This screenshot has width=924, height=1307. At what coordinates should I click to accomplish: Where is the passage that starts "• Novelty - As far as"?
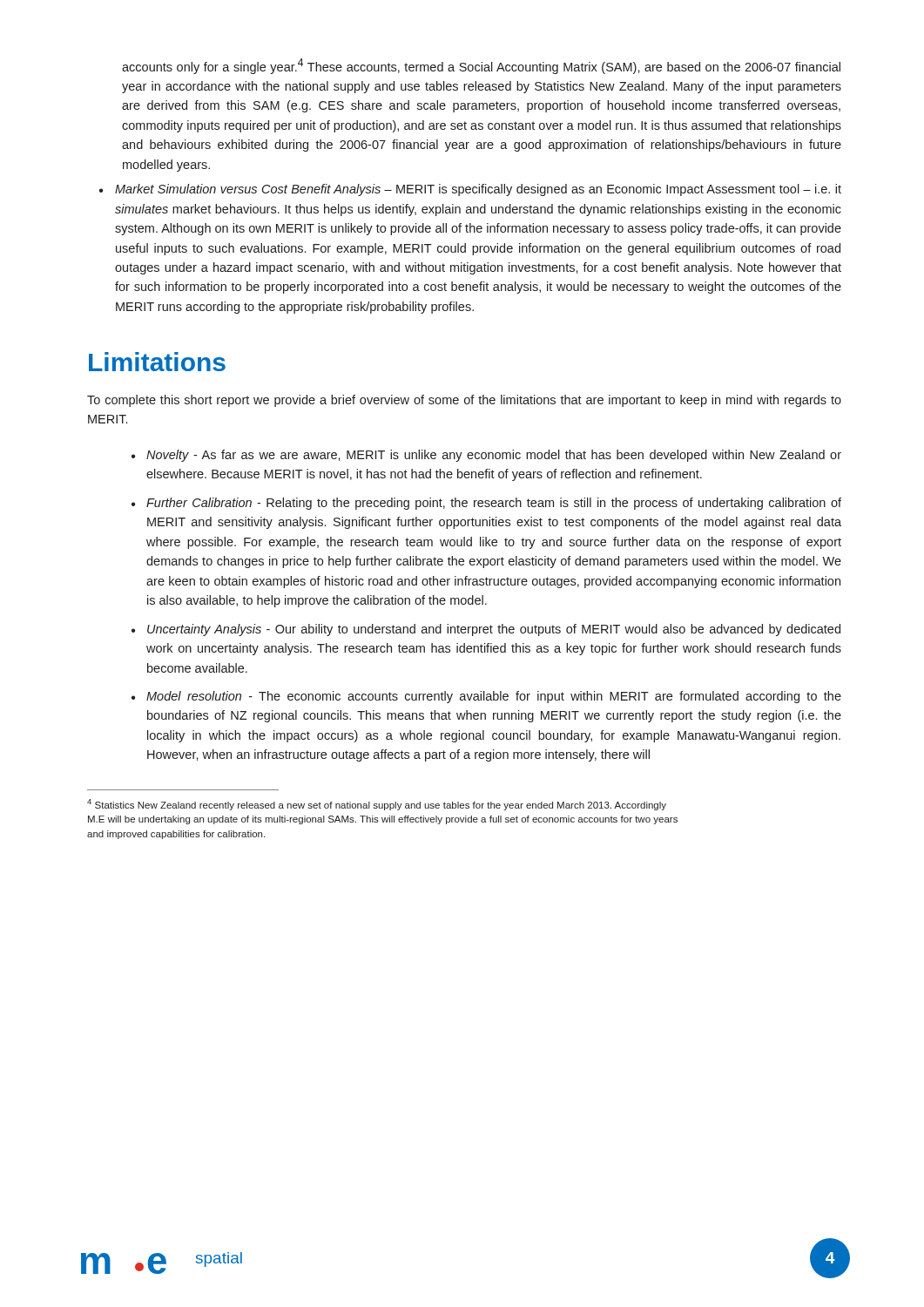coord(481,465)
